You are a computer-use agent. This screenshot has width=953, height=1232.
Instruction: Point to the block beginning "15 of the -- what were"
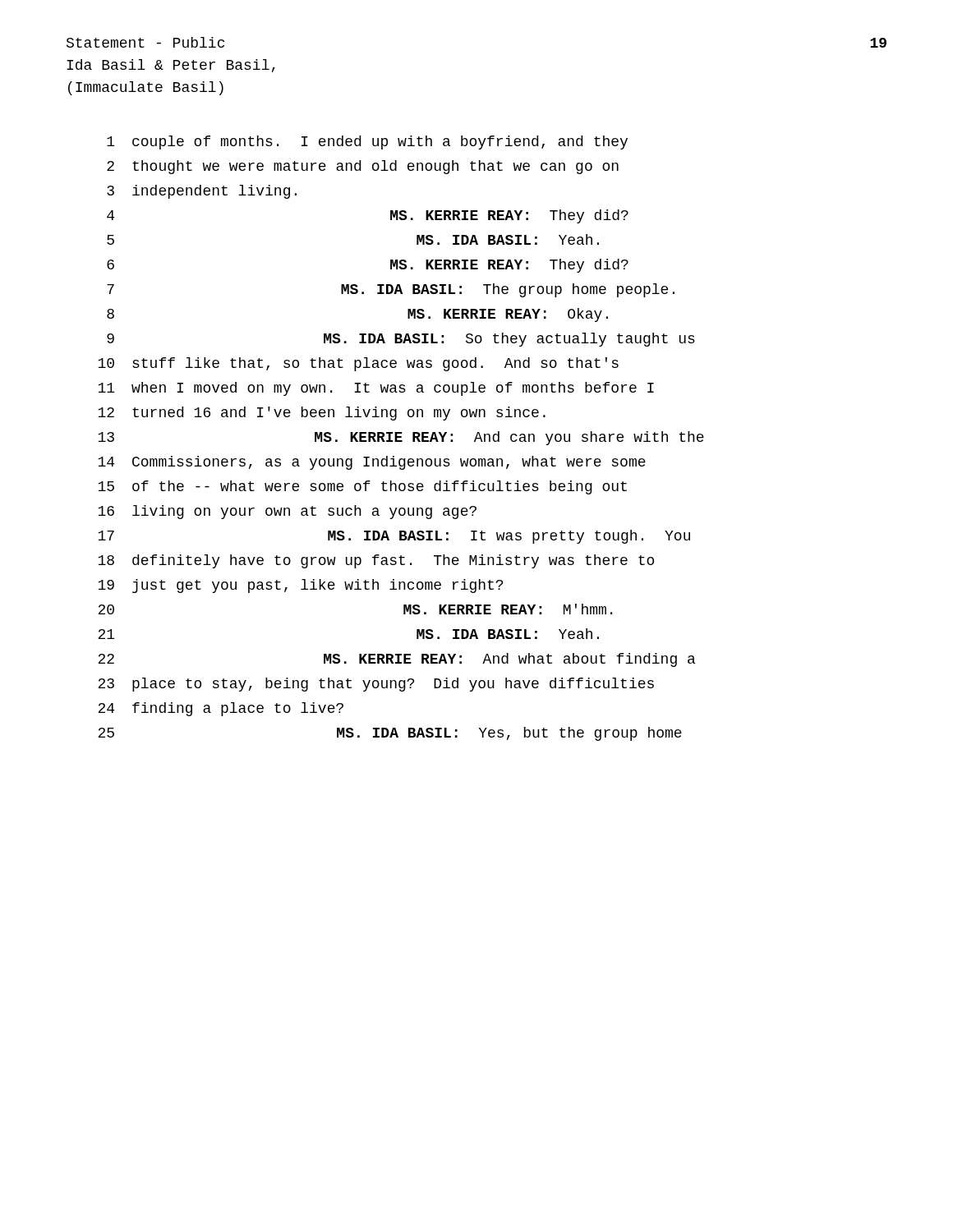(x=476, y=488)
